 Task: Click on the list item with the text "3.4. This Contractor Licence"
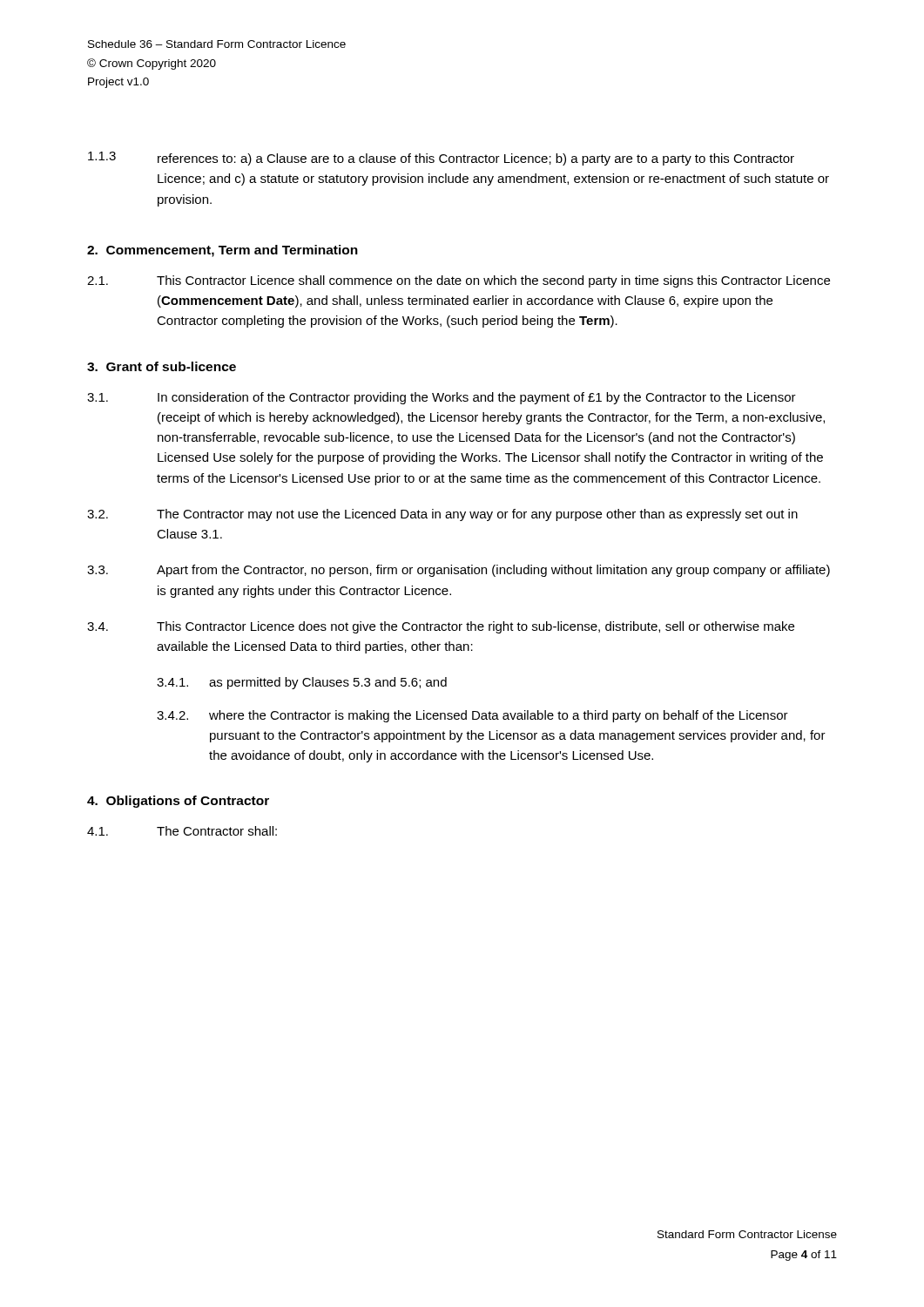tap(462, 636)
